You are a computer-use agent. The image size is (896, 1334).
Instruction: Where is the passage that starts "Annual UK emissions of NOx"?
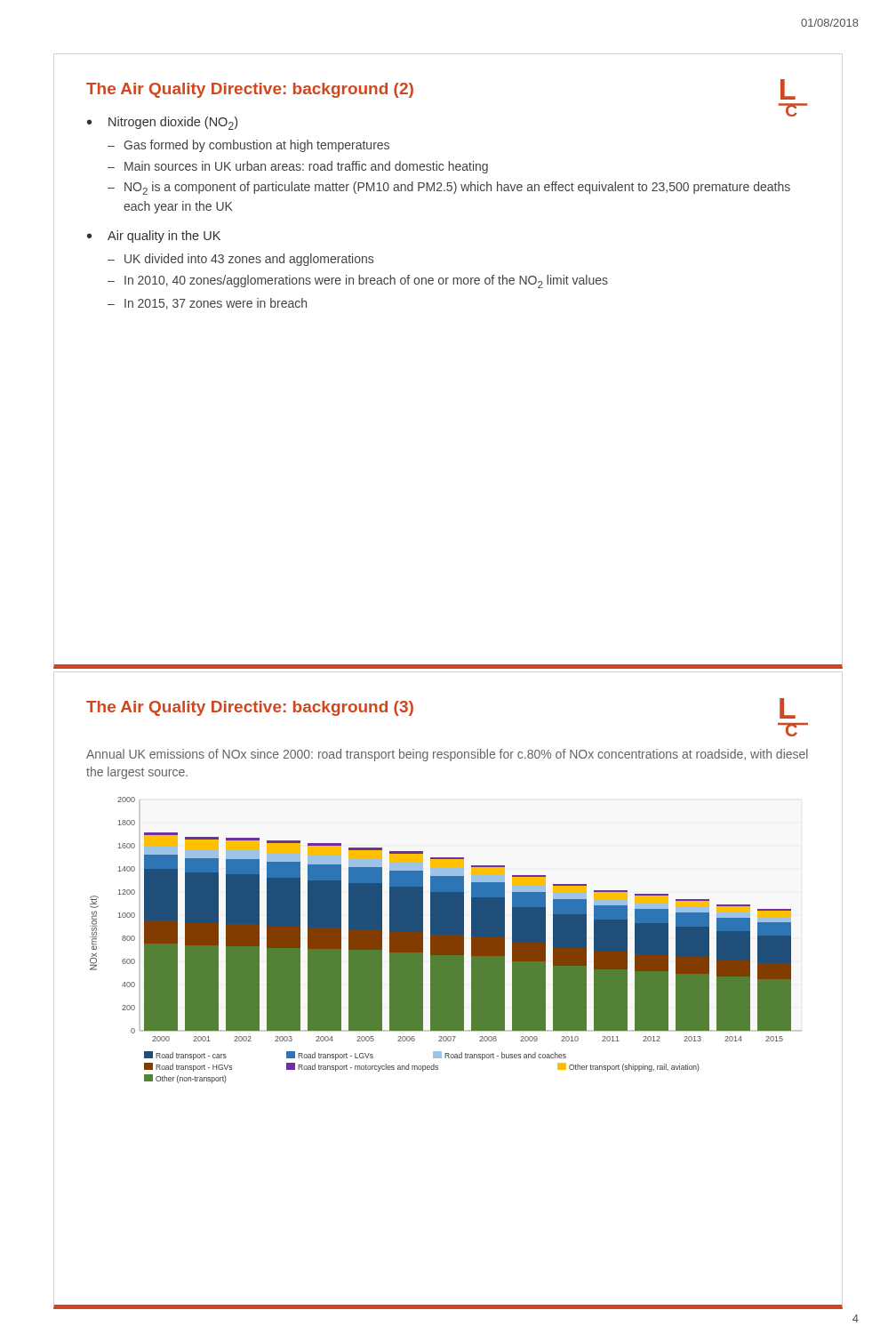[x=447, y=763]
